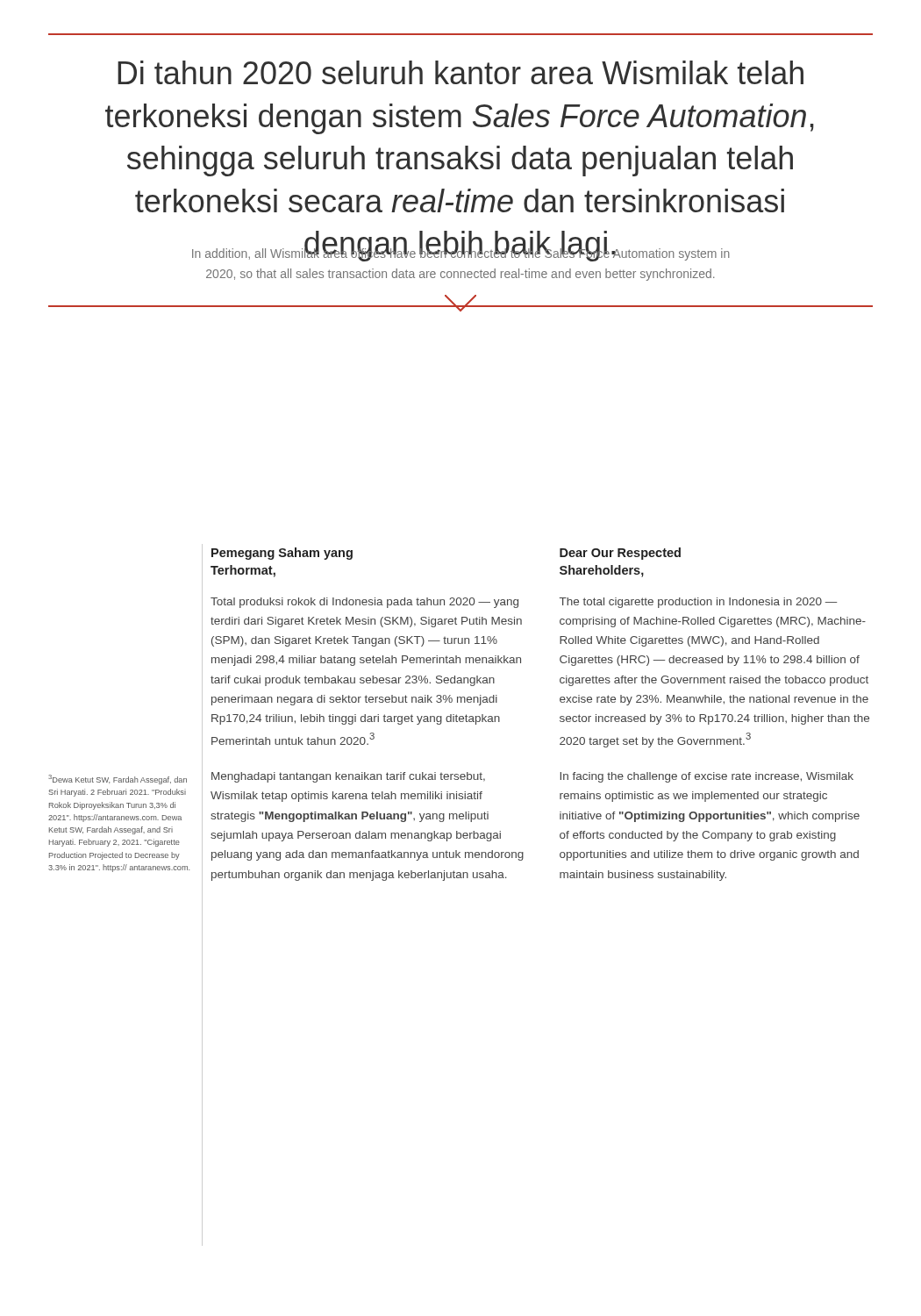Navigate to the region starting "In addition, all Wismilak area offices"

(460, 264)
